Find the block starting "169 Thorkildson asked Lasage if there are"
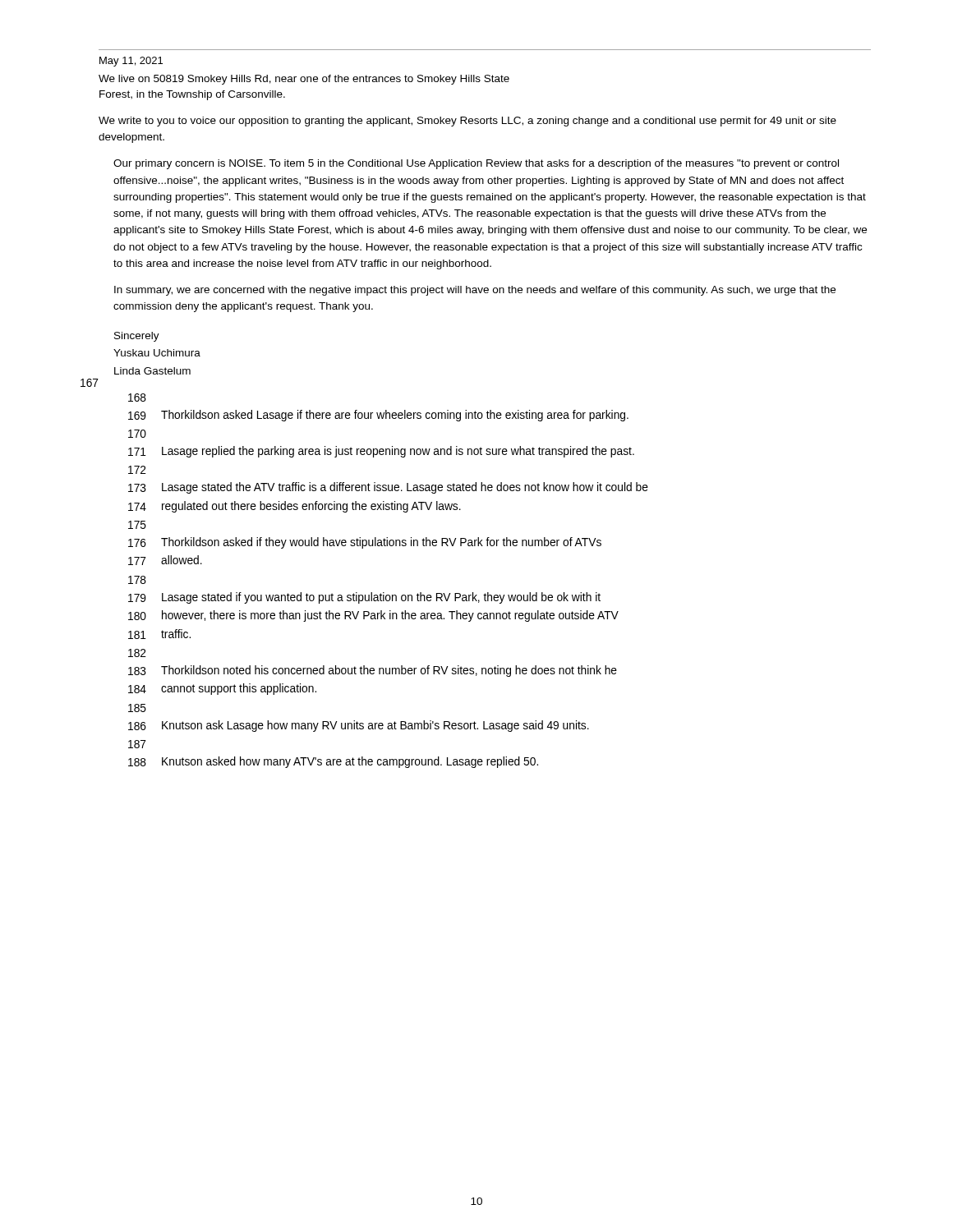This screenshot has height=1232, width=953. (485, 415)
